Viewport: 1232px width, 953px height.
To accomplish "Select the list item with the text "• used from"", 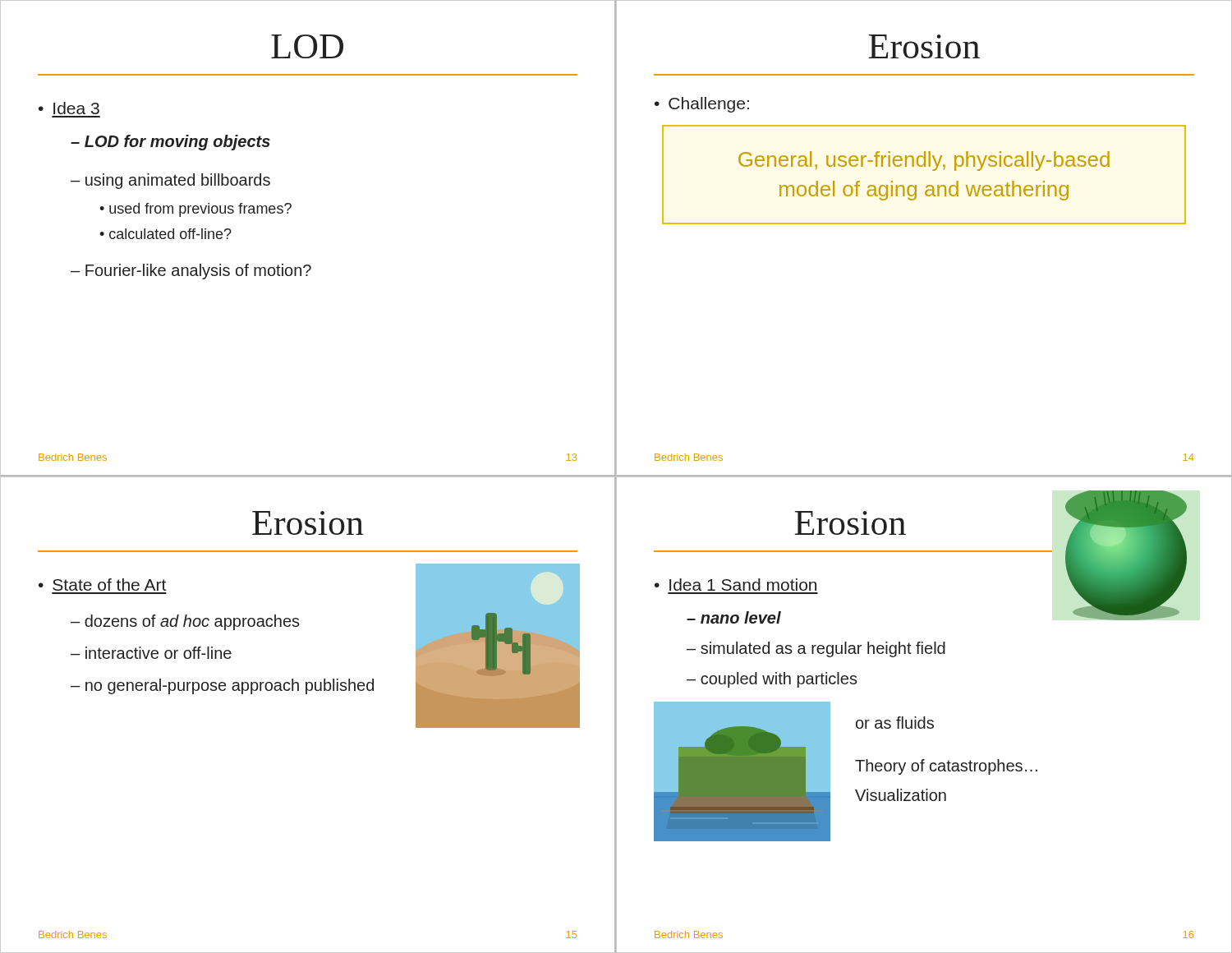I will [196, 208].
